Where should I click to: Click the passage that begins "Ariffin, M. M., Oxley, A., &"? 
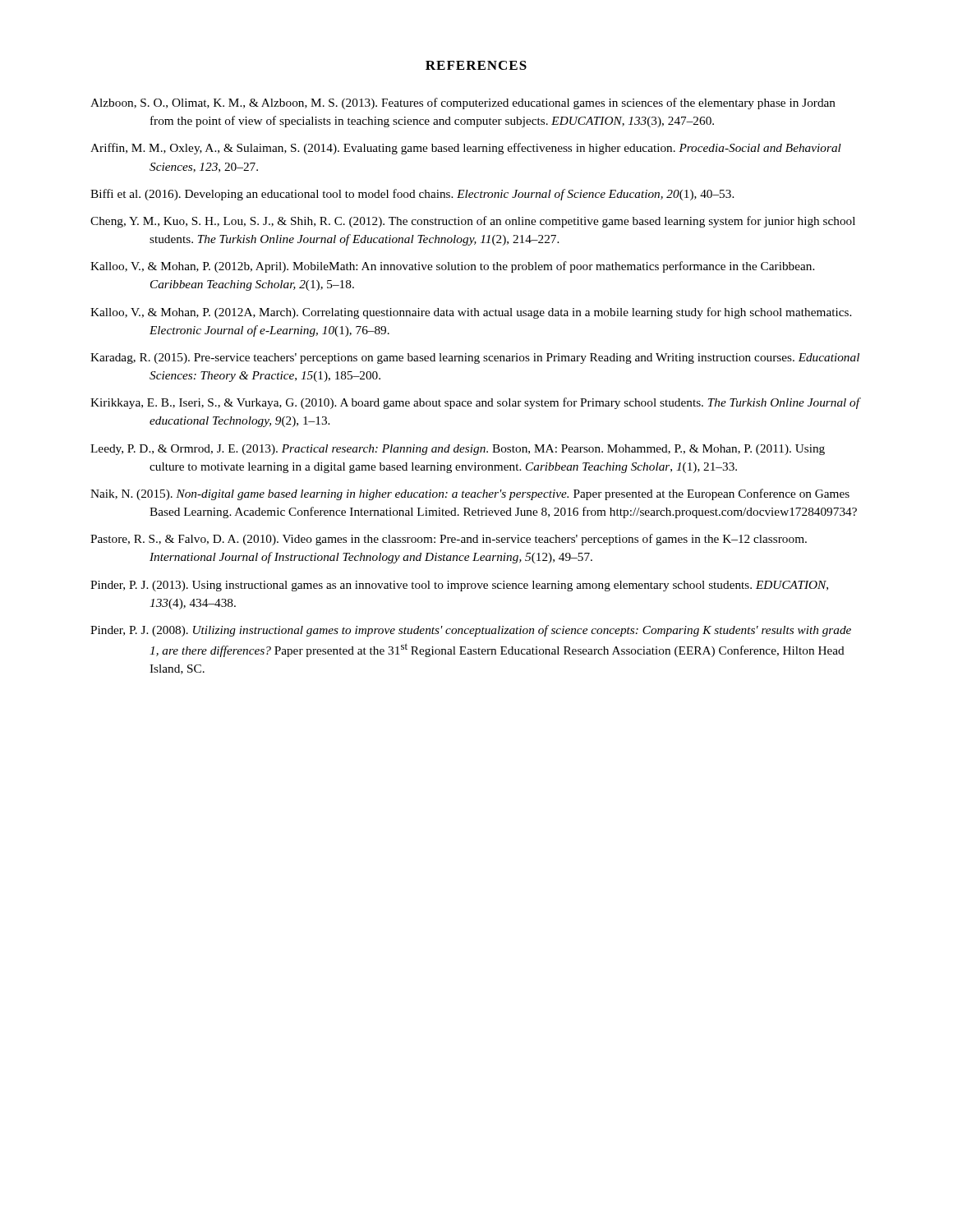(466, 157)
